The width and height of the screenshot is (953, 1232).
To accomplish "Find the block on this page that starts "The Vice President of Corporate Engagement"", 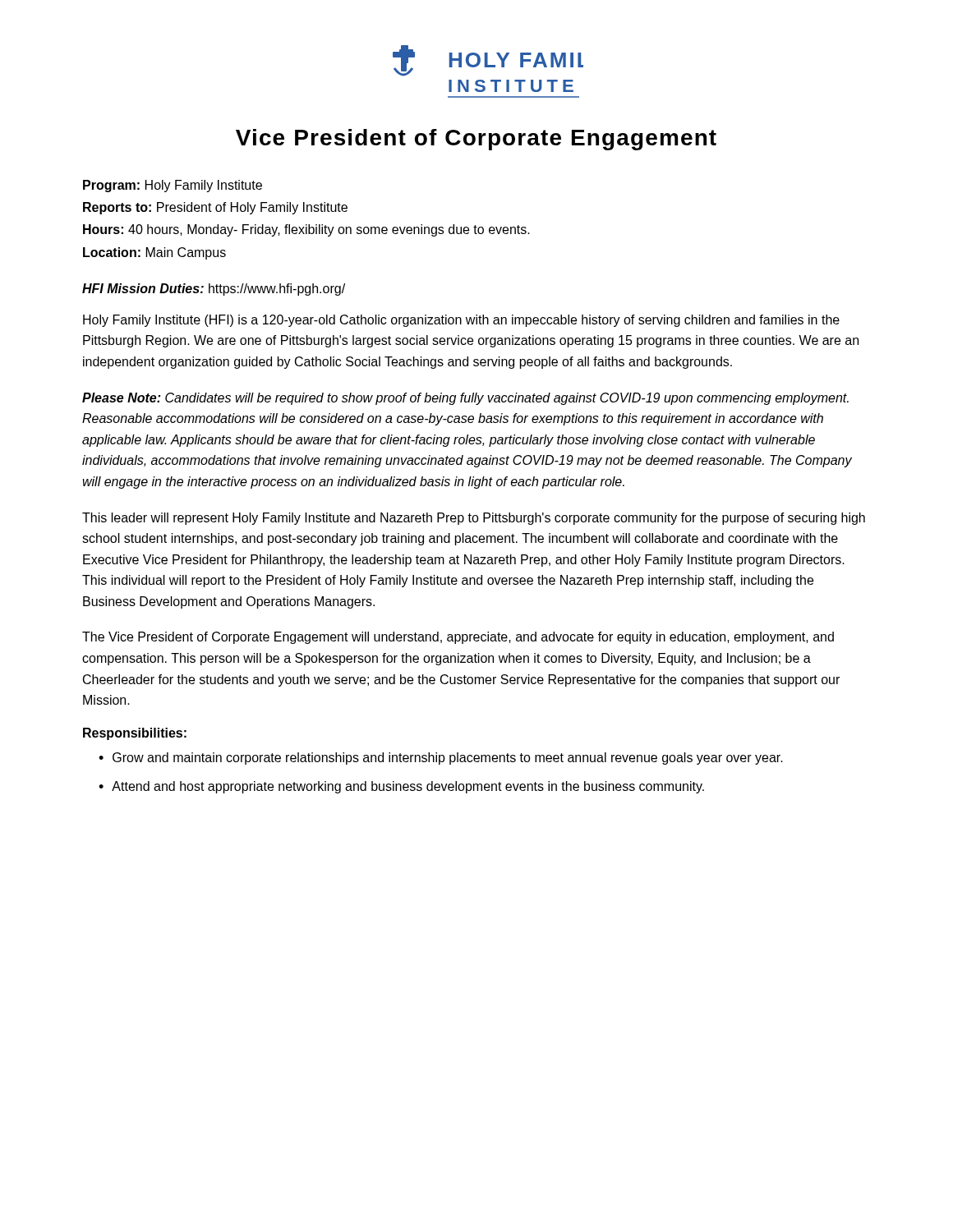I will click(x=476, y=669).
